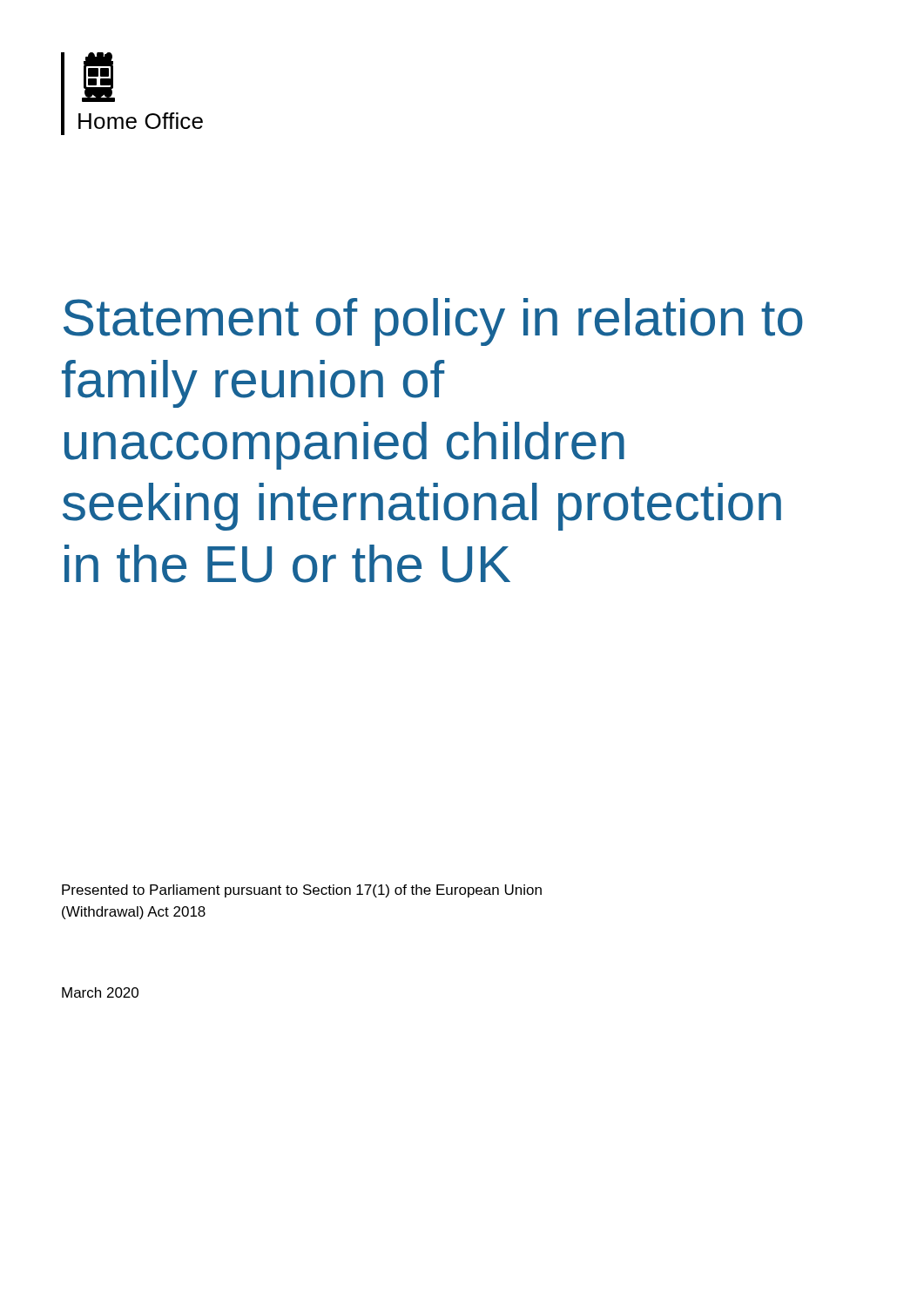Click on the text starting "Statement of policy in relation"

(x=433, y=441)
